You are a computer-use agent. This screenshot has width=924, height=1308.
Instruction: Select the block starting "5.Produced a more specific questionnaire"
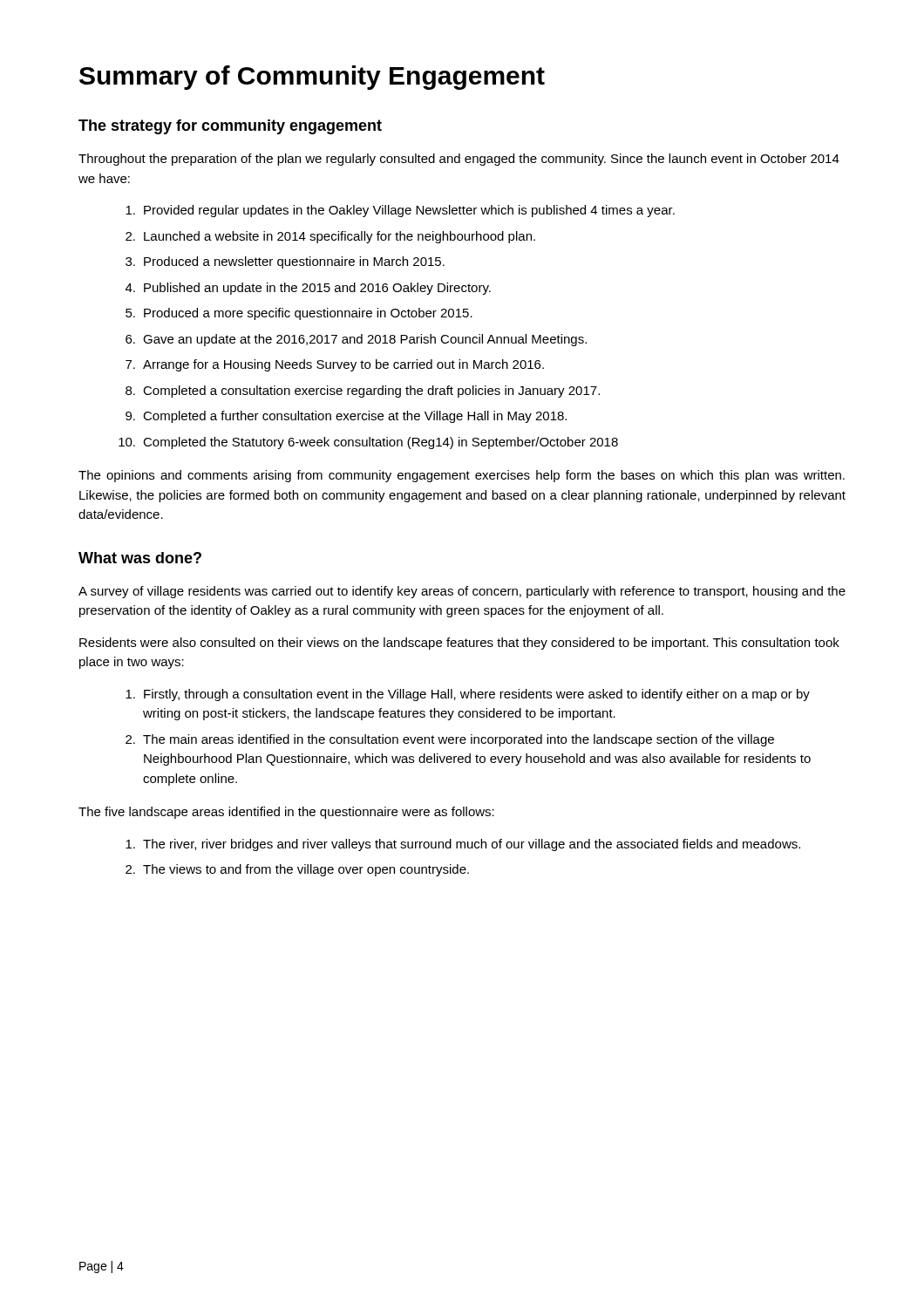click(x=479, y=313)
